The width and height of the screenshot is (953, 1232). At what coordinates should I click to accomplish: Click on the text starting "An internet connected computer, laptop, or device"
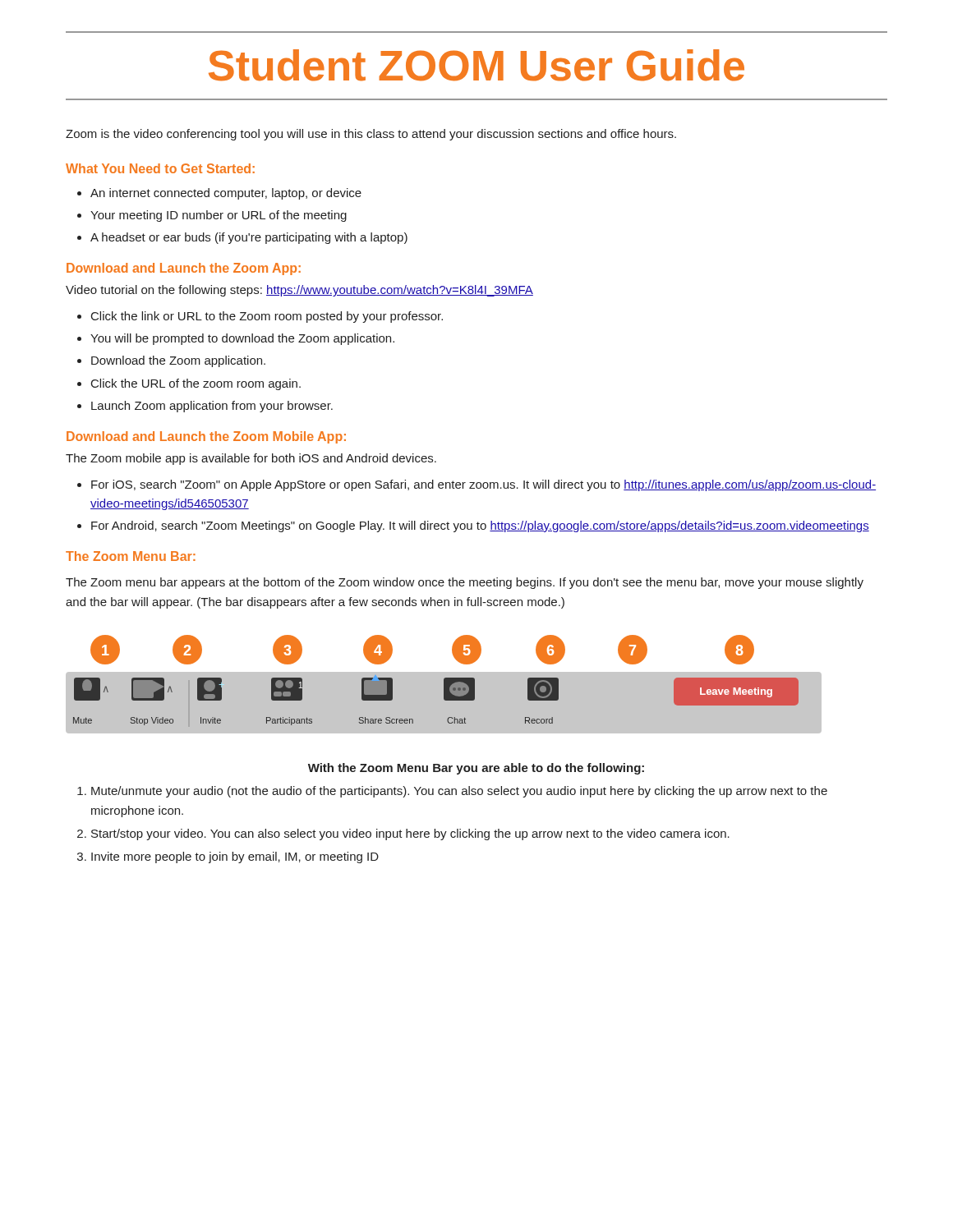226,192
